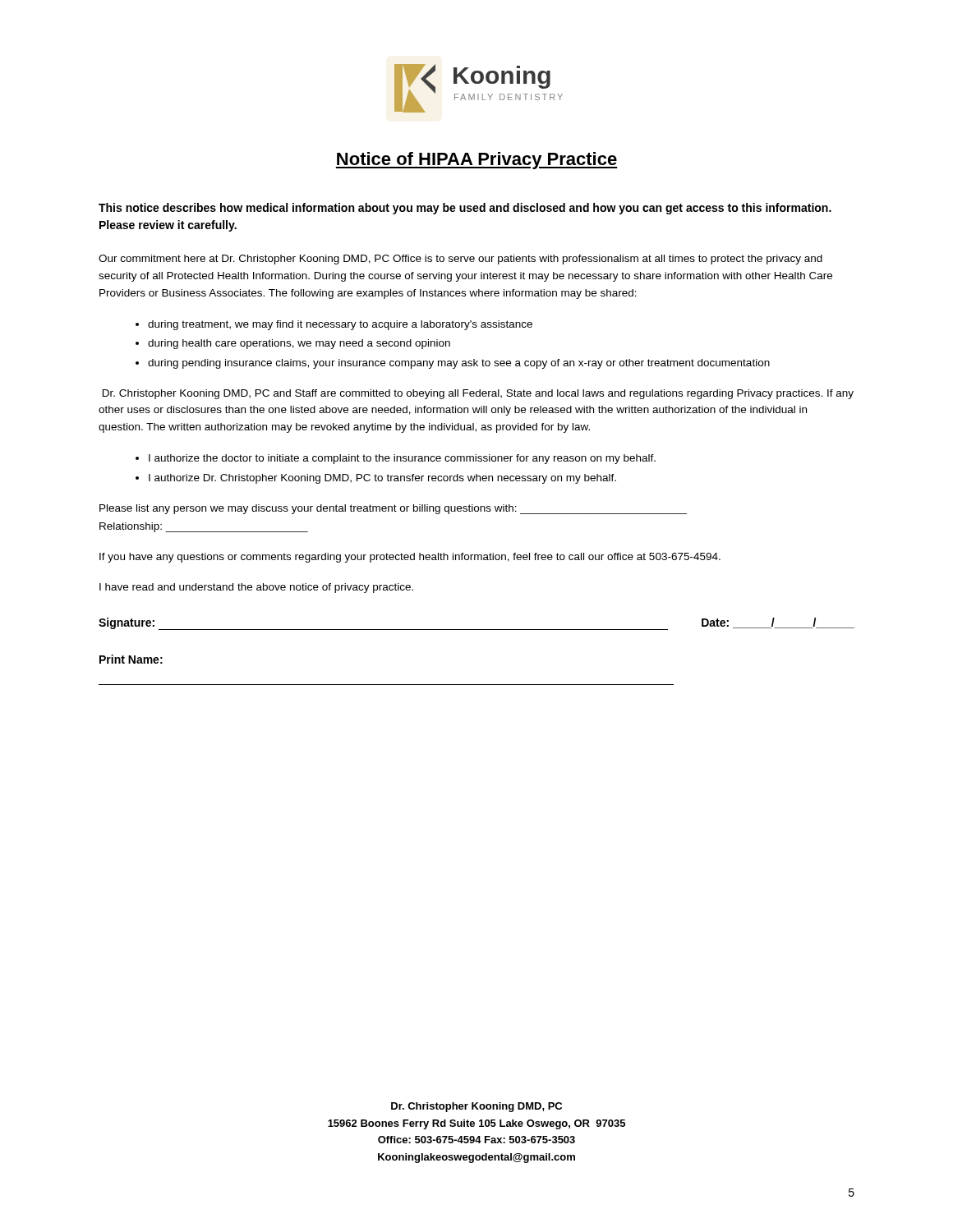The image size is (953, 1232).
Task: Locate the block of text that opens with "during treatment, we"
Action: point(340,324)
